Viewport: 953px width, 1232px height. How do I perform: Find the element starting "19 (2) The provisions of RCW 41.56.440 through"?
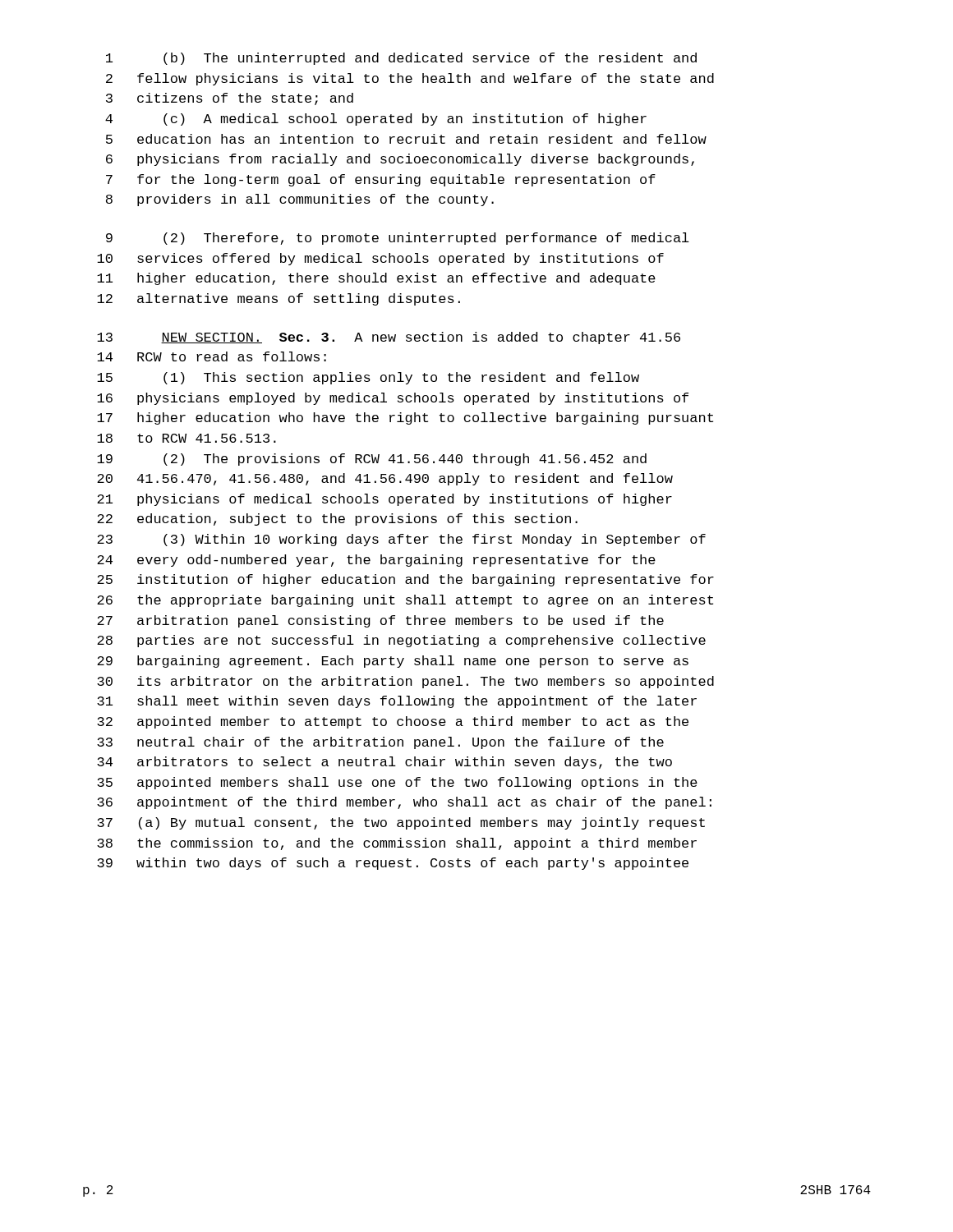[476, 490]
